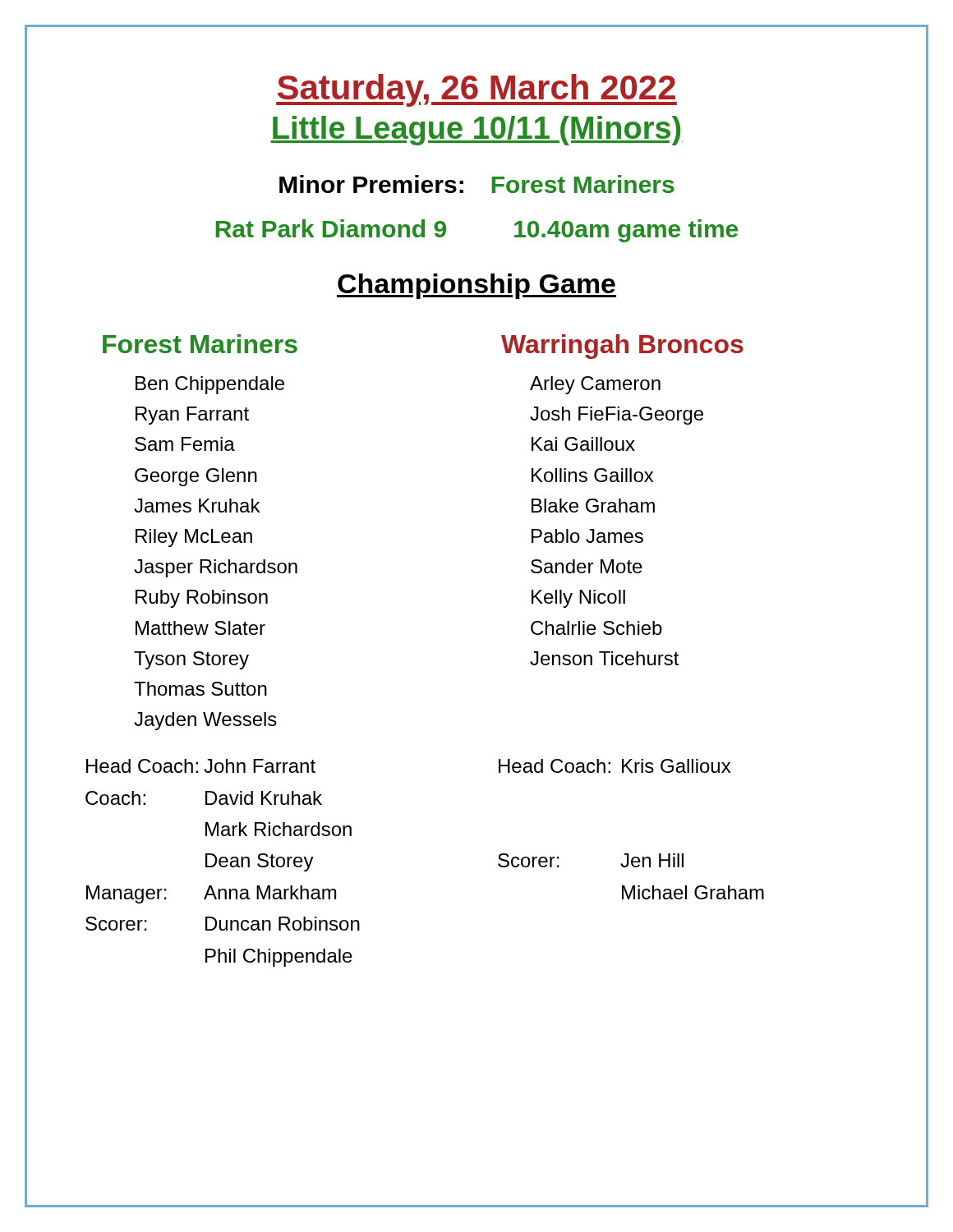Locate the text "Sam Femia"
The image size is (953, 1232).
[x=184, y=444]
